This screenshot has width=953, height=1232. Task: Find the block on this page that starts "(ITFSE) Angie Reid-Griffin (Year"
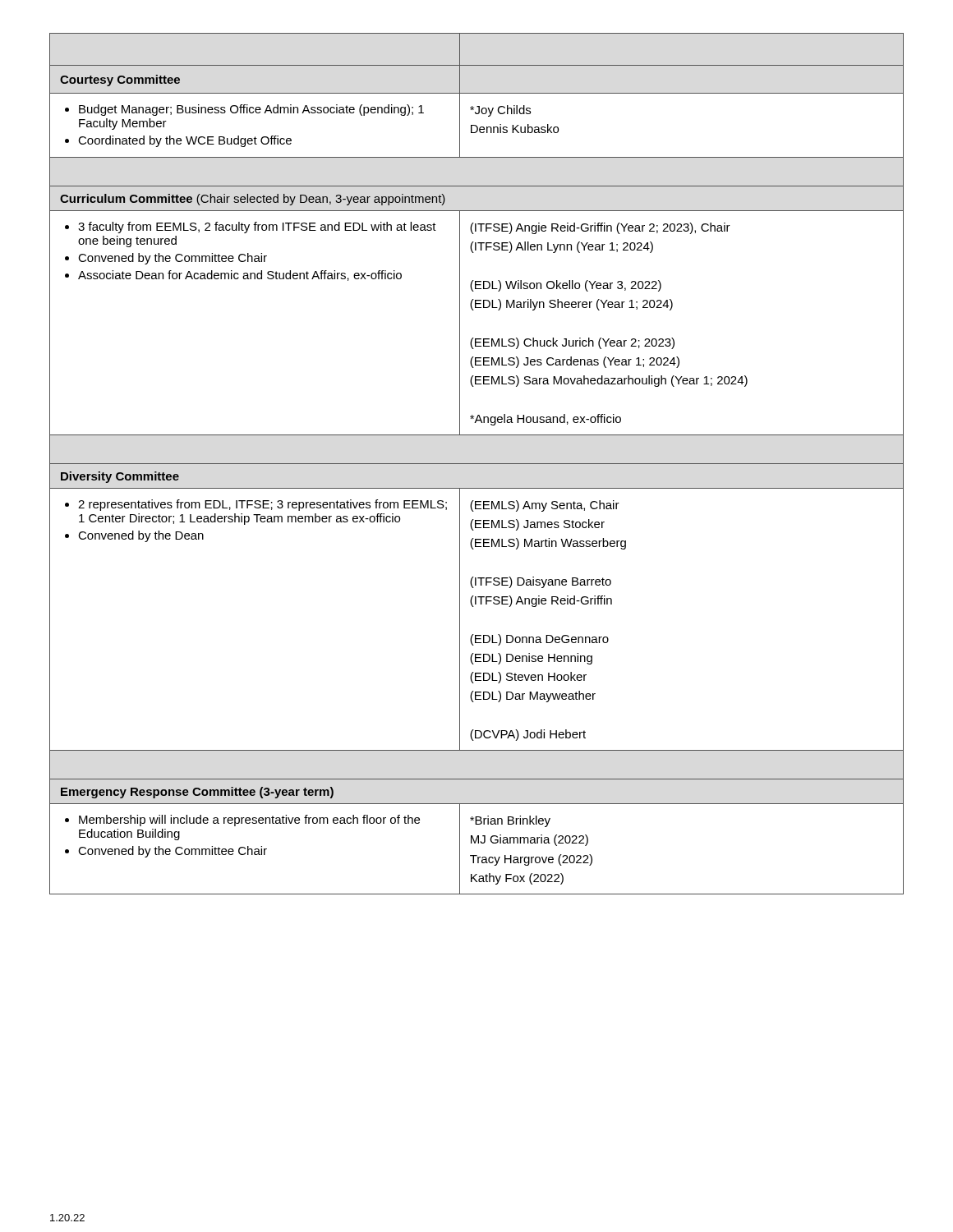[x=600, y=228]
